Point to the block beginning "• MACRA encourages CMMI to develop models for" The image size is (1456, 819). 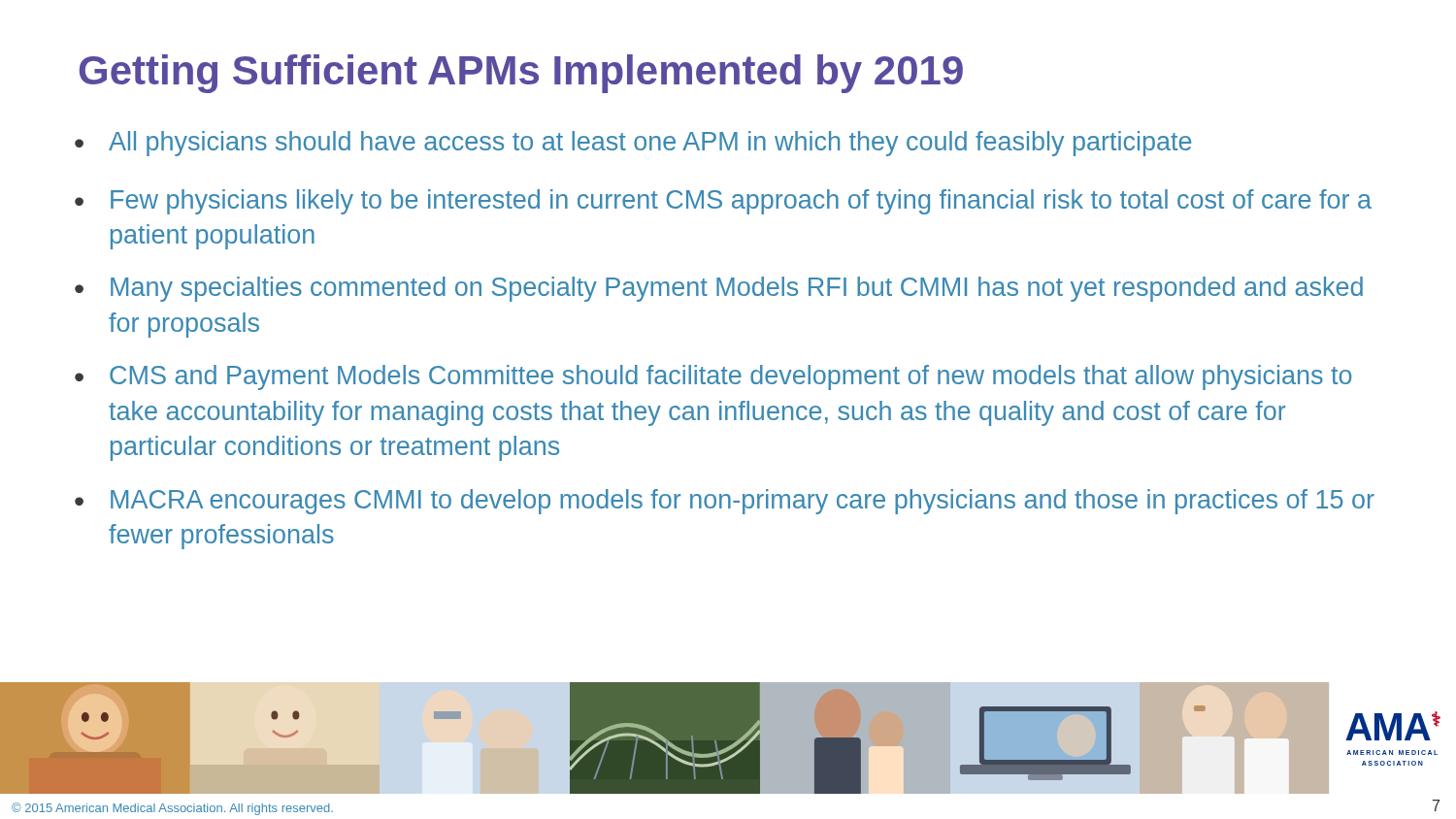(x=728, y=517)
